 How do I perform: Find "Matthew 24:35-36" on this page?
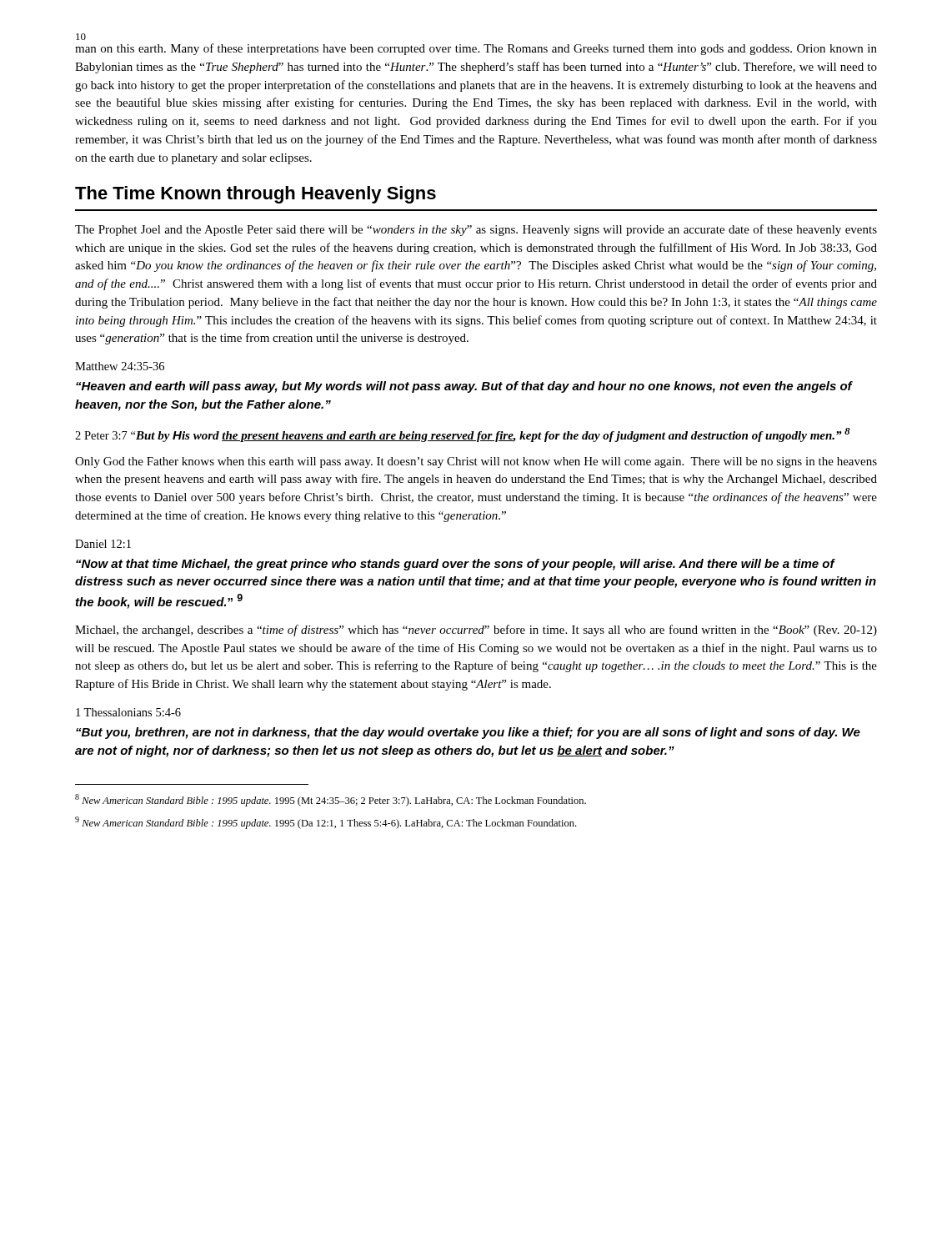[120, 366]
